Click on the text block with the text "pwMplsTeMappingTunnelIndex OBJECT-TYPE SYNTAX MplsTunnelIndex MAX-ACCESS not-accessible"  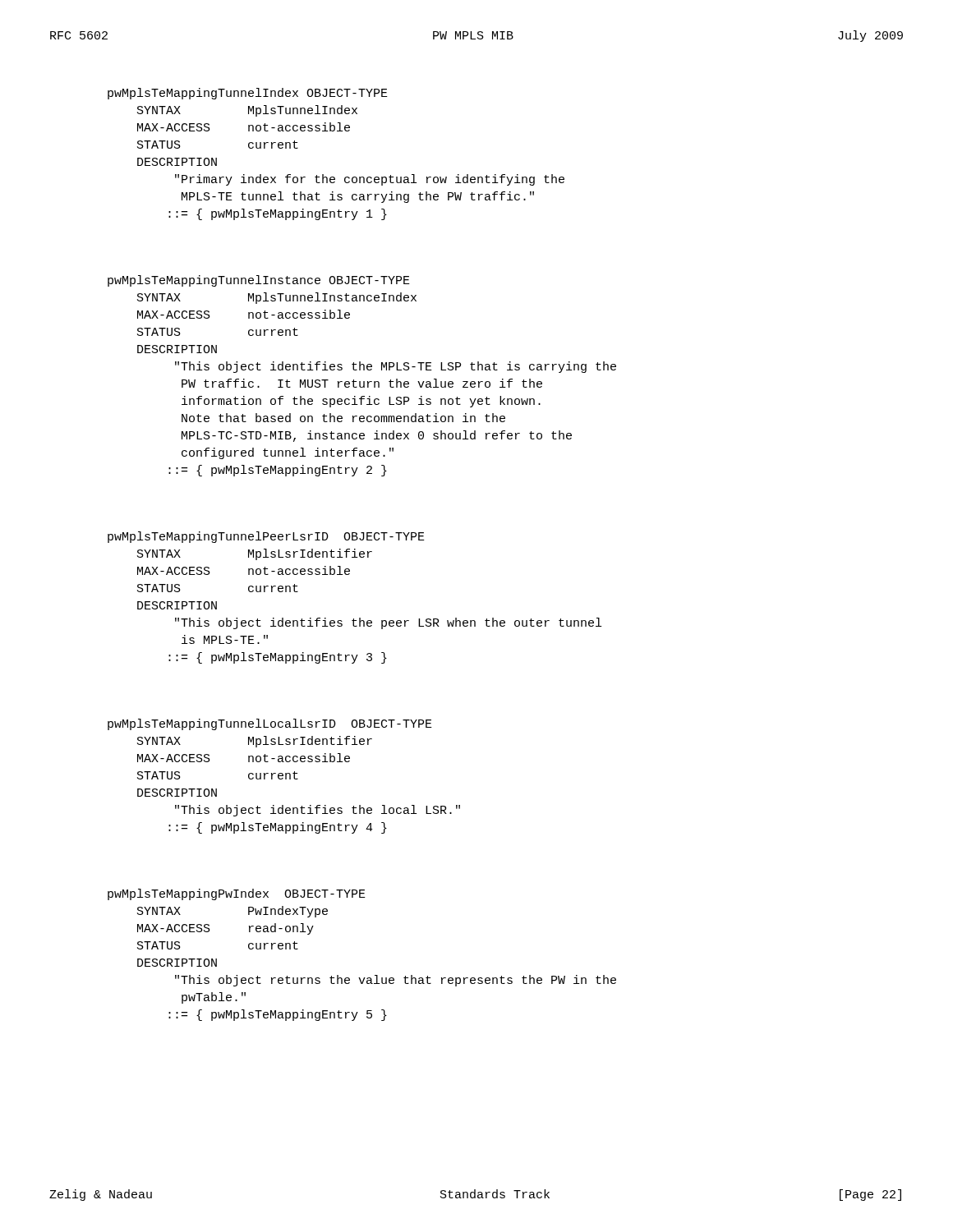tap(248, 94)
